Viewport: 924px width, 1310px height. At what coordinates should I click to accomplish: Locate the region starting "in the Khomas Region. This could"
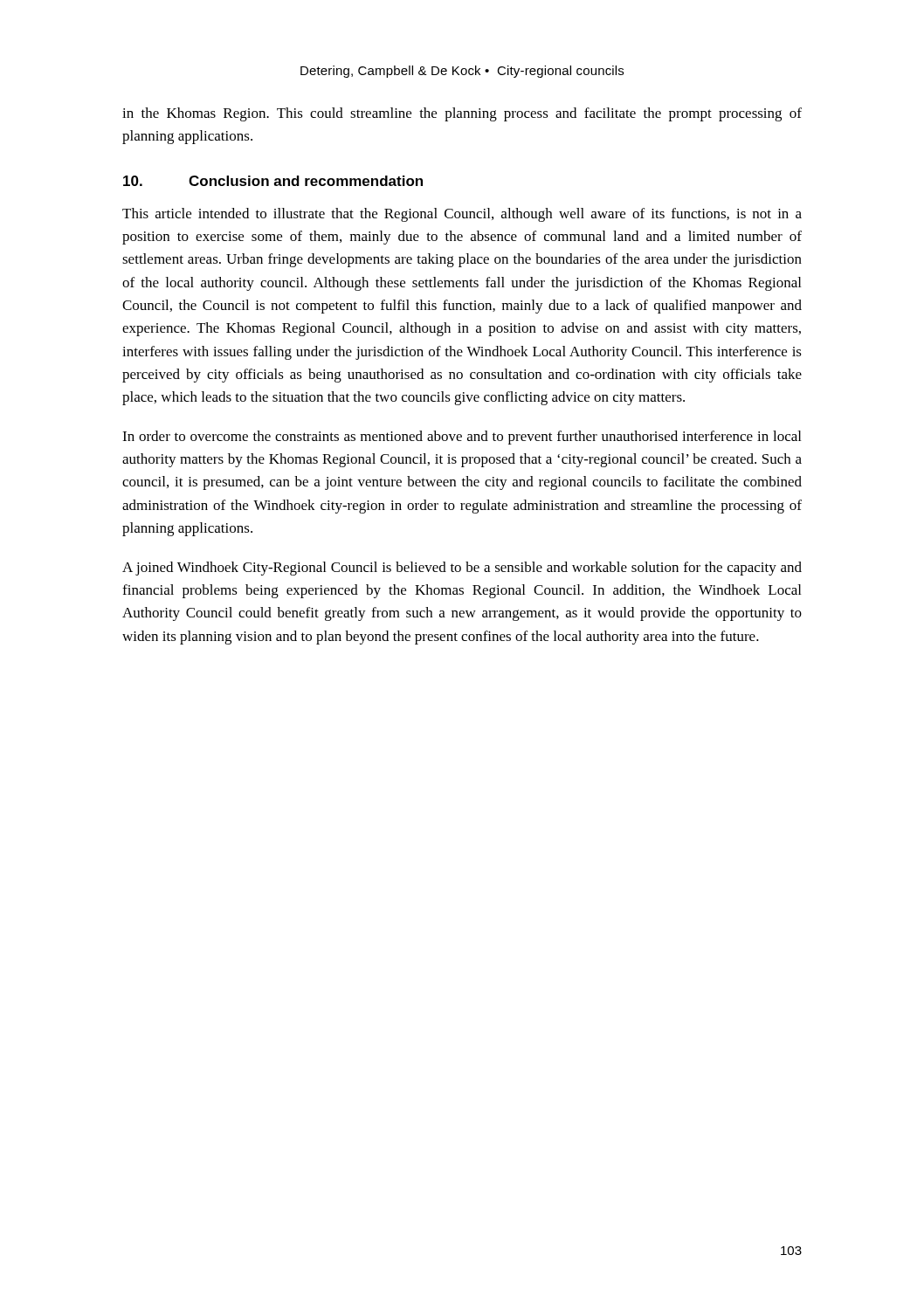click(x=462, y=125)
